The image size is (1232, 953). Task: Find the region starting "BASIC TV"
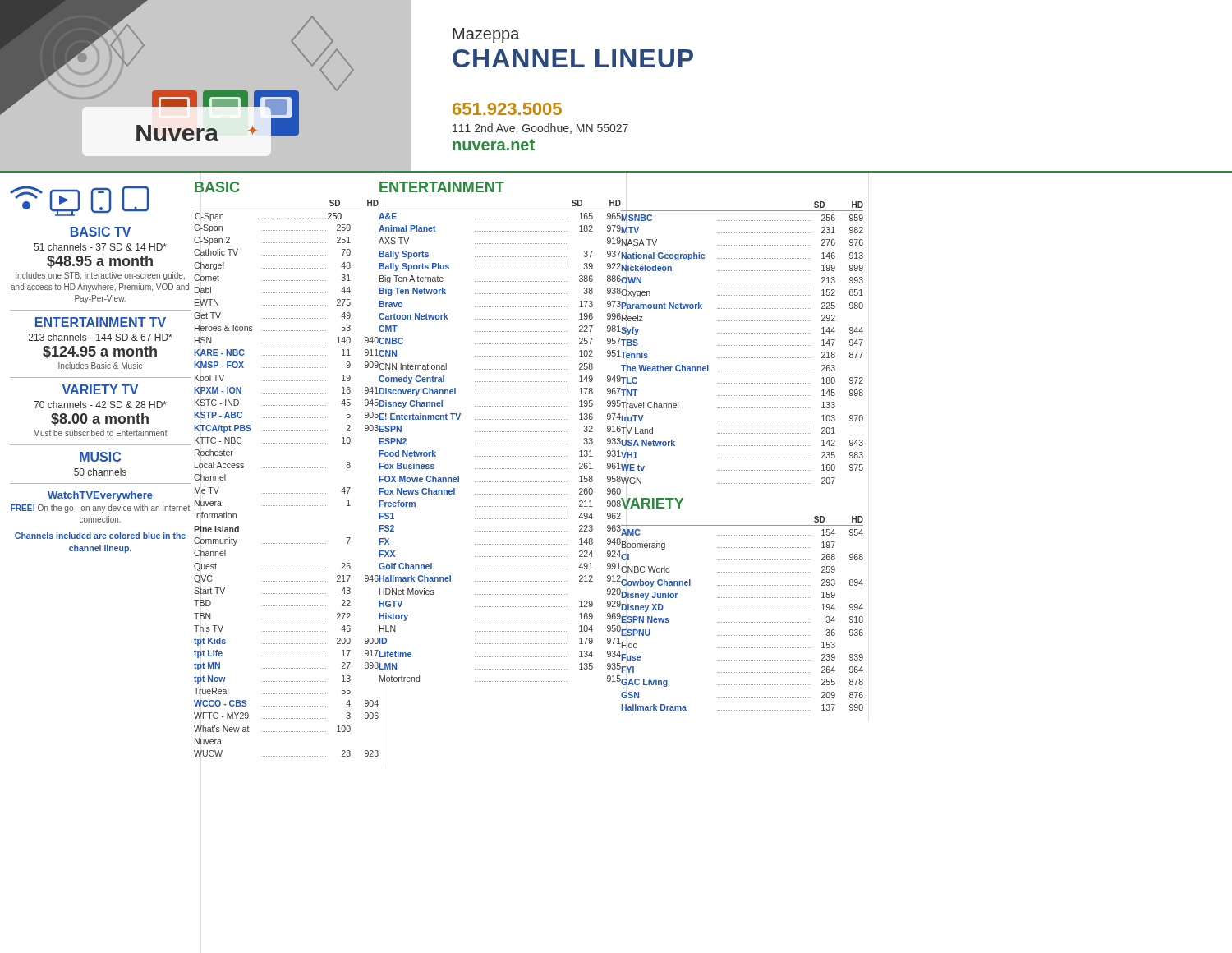pyautogui.click(x=100, y=232)
